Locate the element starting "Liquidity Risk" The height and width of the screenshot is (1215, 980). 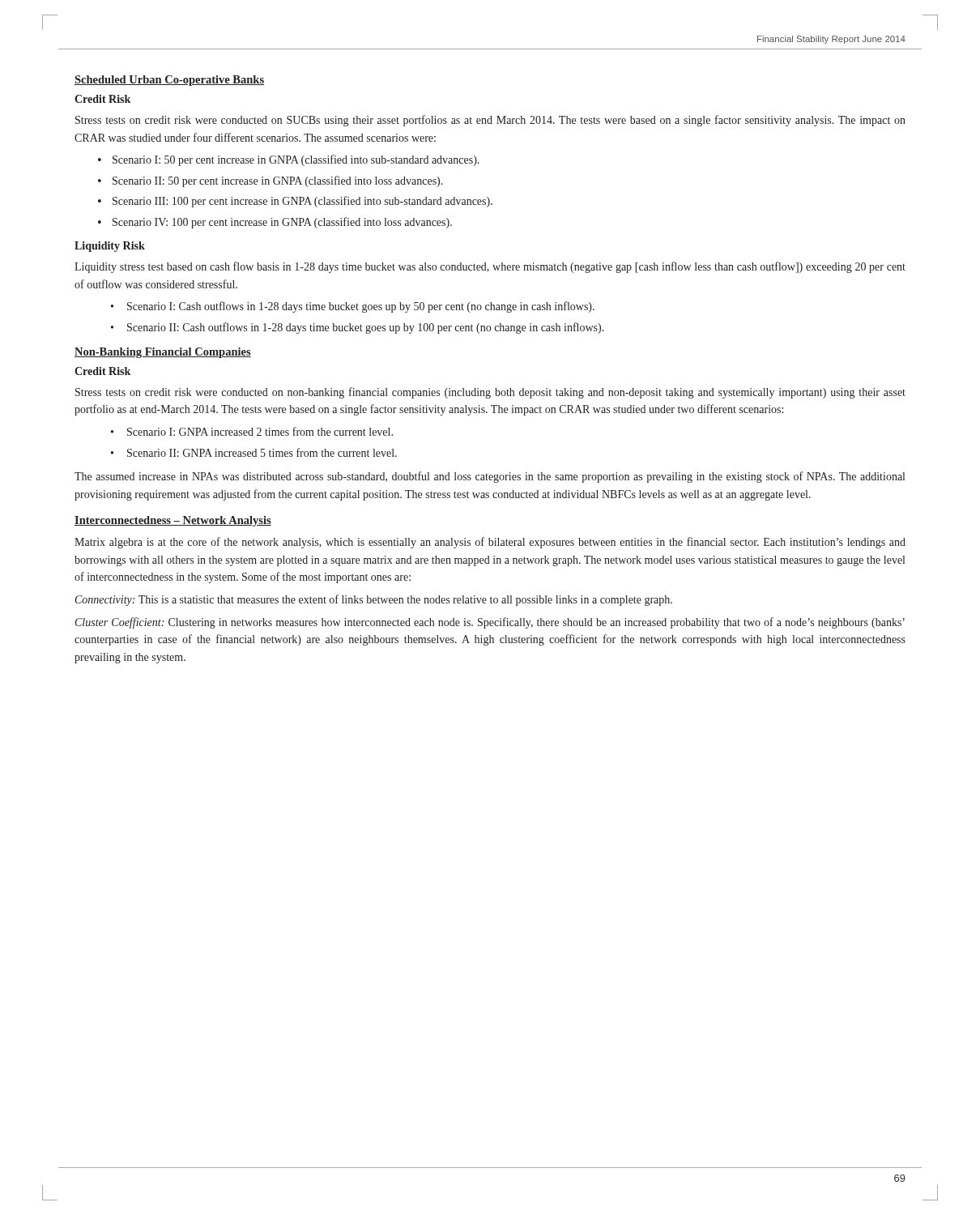(x=110, y=246)
